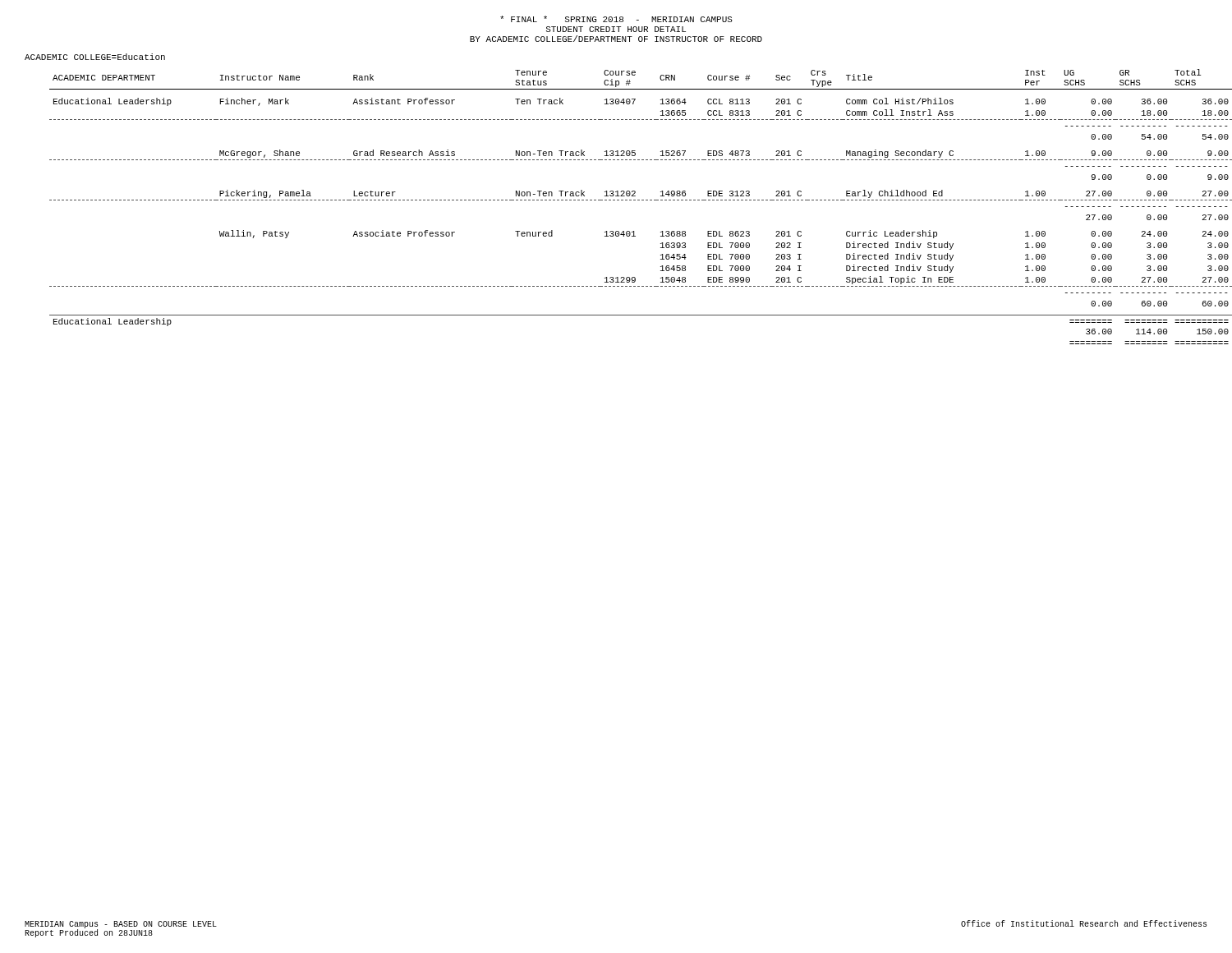Click on the table containing "Crs Type"
The width and height of the screenshot is (1232, 953).
[616, 208]
